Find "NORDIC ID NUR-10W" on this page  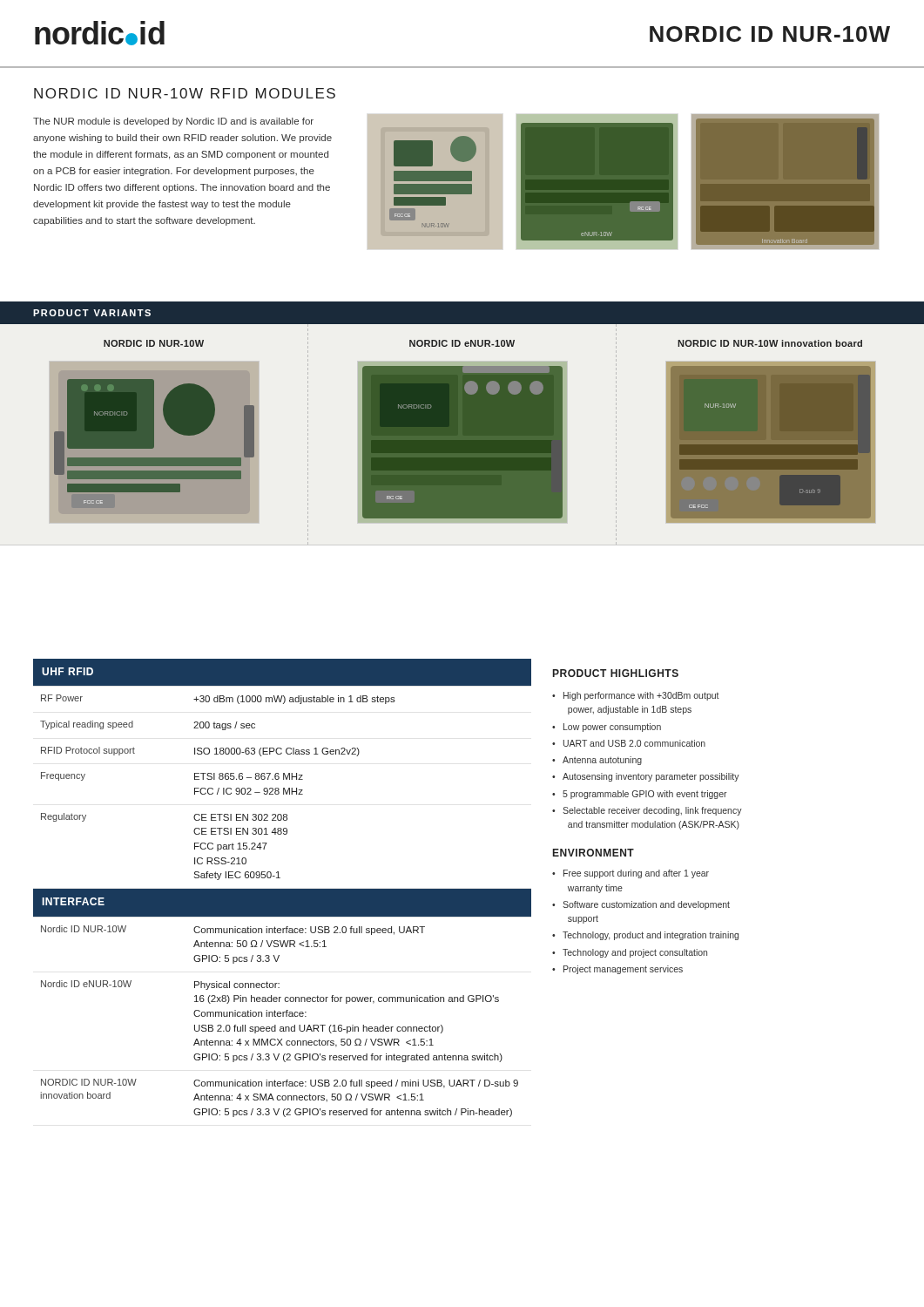[x=154, y=343]
